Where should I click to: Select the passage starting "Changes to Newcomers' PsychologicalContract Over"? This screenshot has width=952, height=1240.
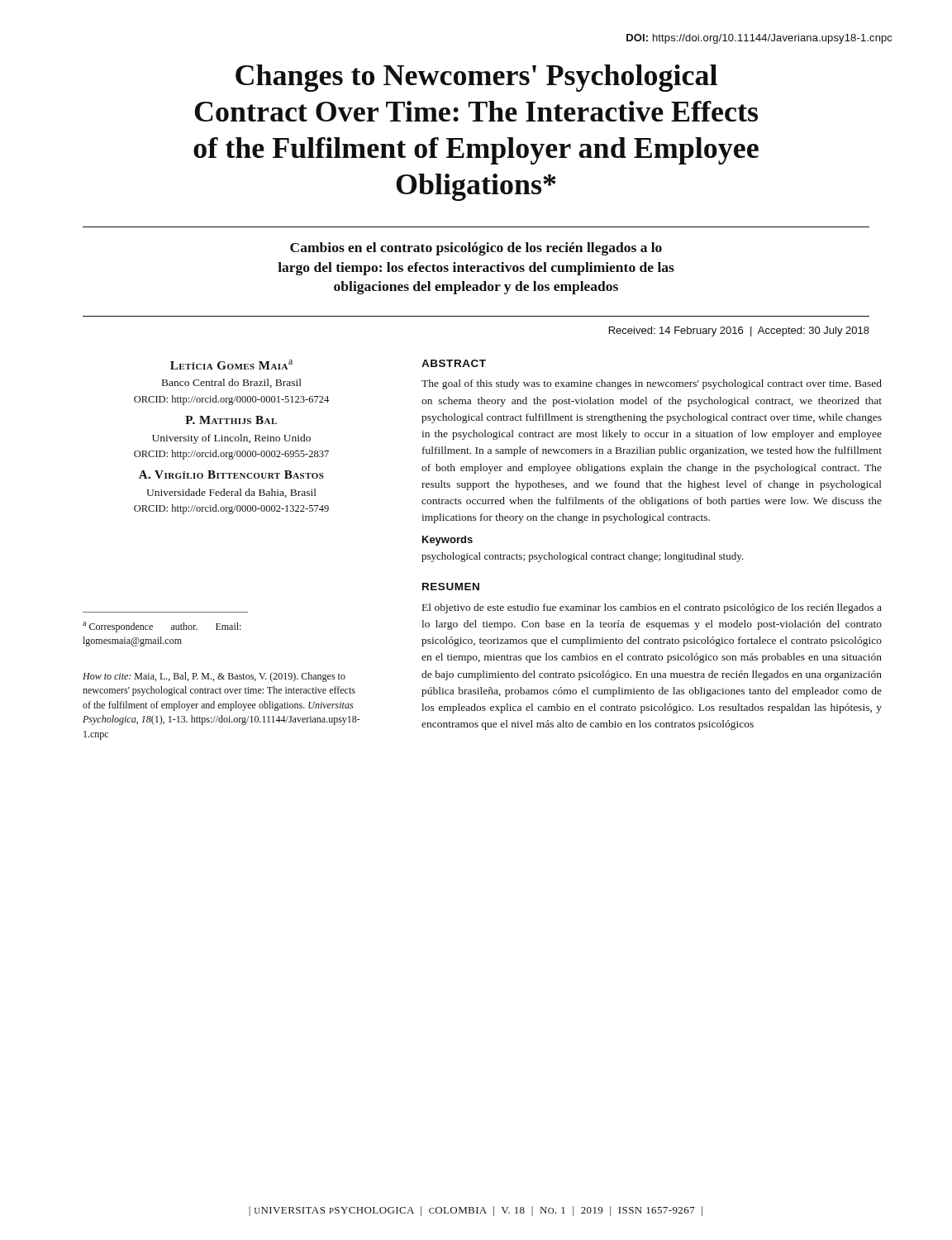[476, 131]
